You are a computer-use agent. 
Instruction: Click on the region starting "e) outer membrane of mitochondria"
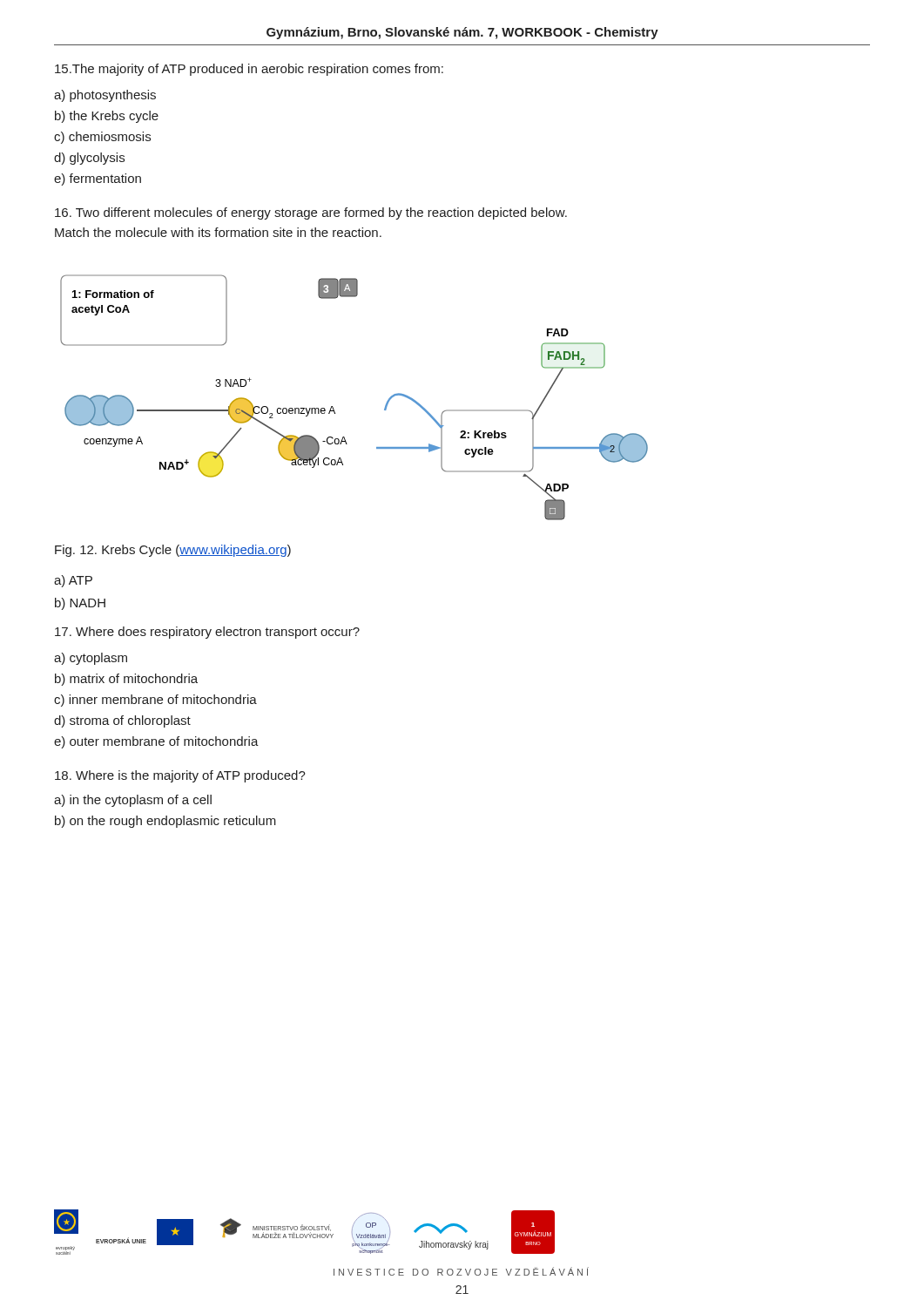tap(156, 741)
